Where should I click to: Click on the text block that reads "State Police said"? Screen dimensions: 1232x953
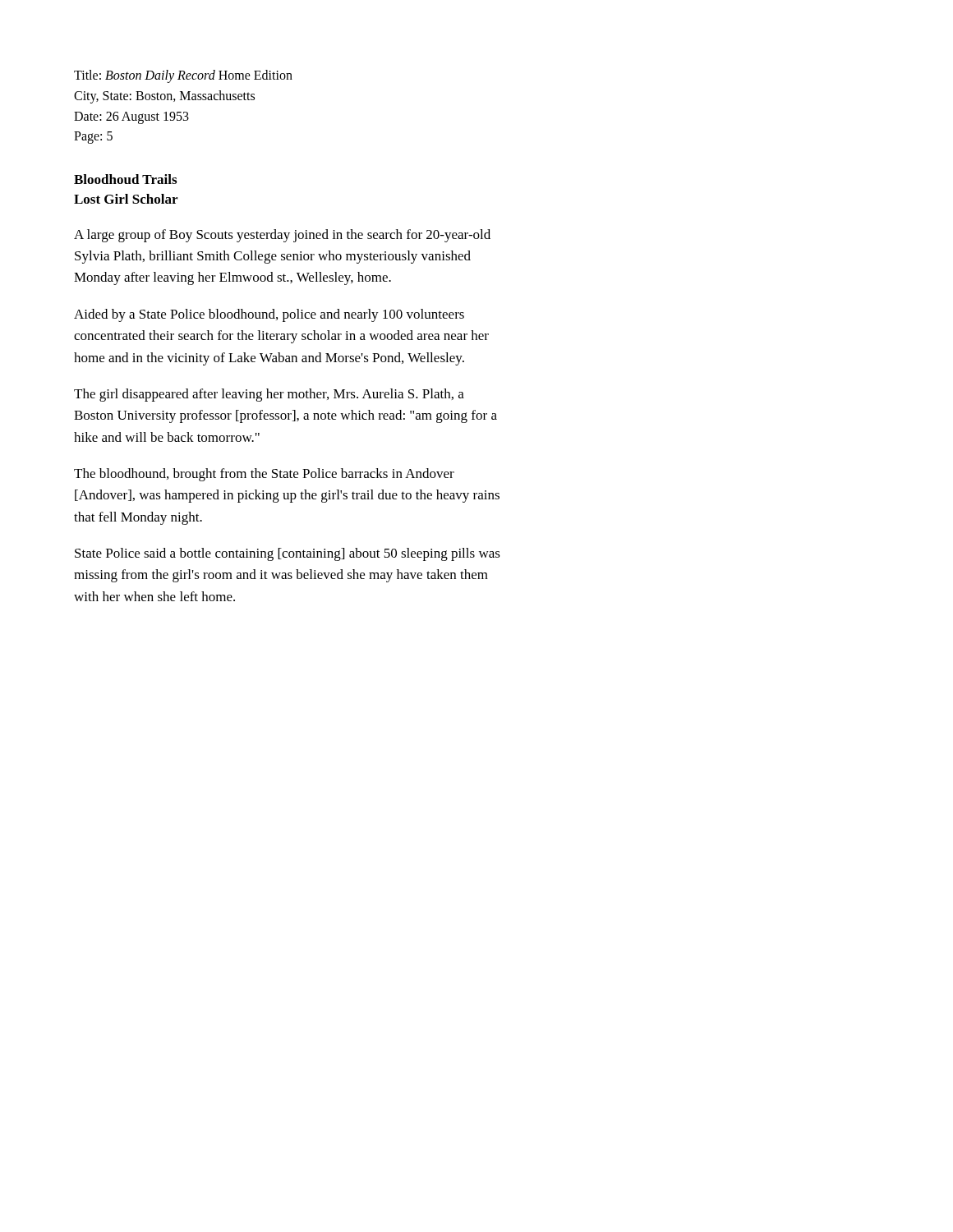click(287, 575)
